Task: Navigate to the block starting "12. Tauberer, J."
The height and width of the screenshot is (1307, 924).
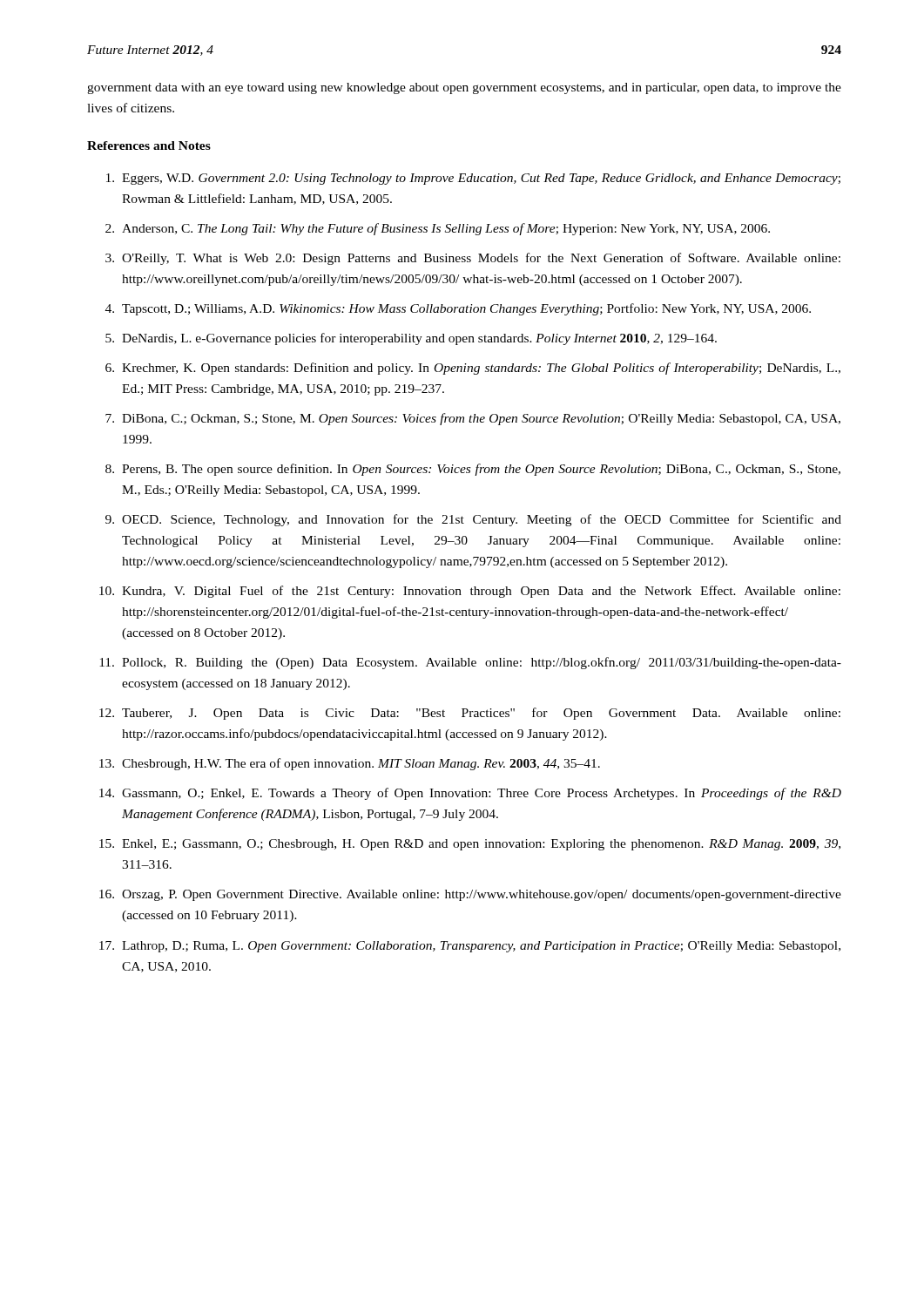Action: 464,724
